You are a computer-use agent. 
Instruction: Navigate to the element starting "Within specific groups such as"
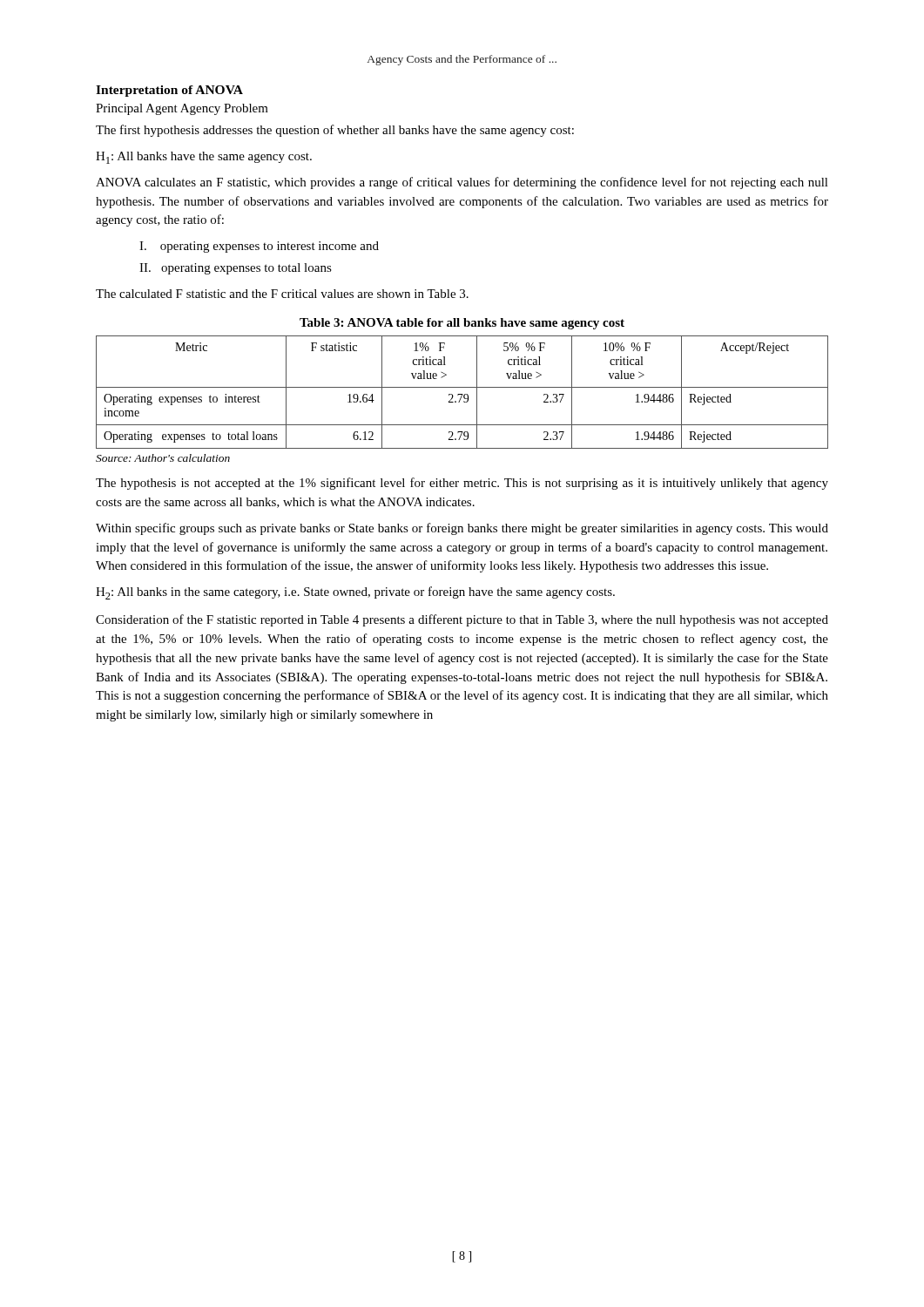point(462,547)
